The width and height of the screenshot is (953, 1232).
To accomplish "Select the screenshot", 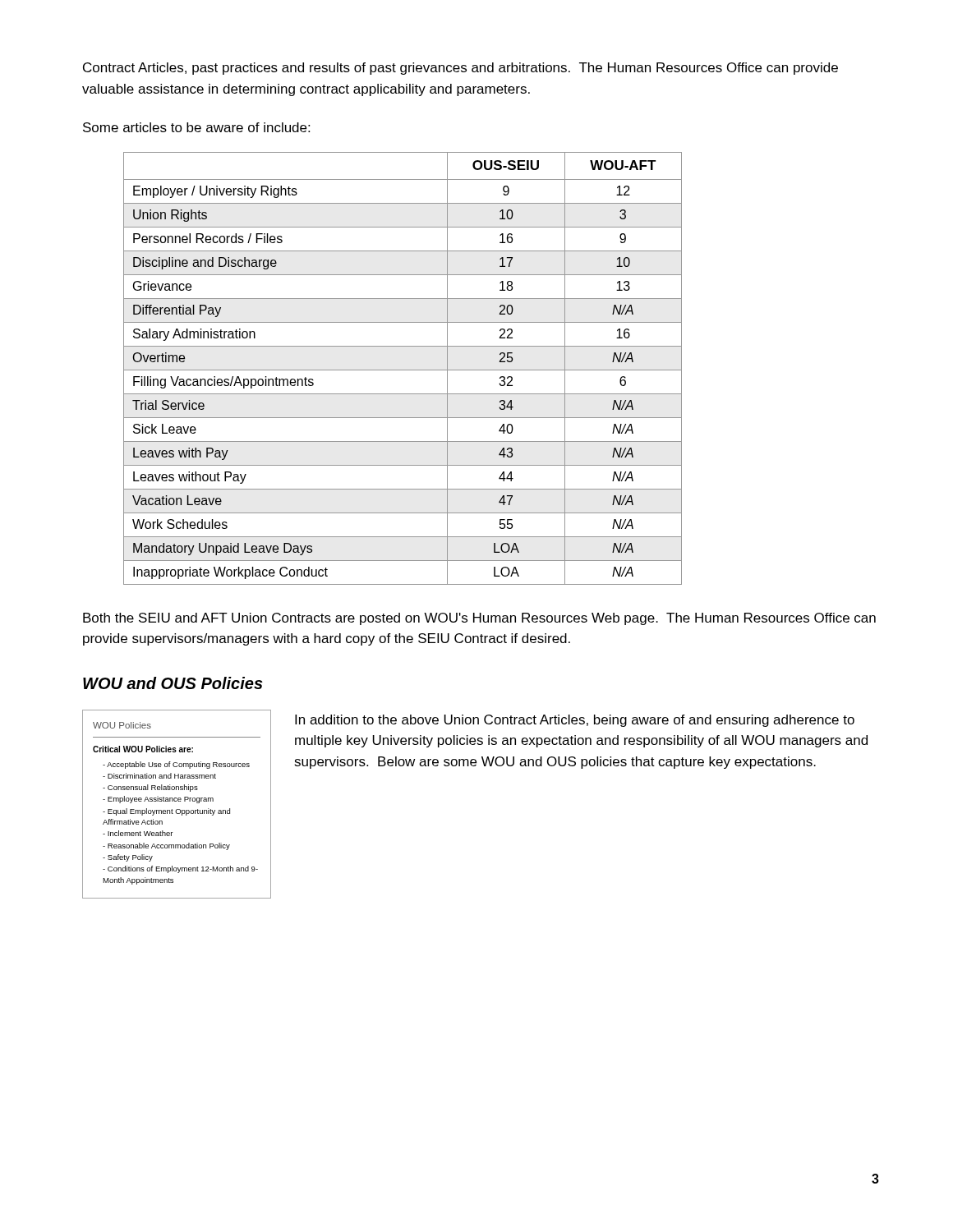I will pyautogui.click(x=177, y=804).
